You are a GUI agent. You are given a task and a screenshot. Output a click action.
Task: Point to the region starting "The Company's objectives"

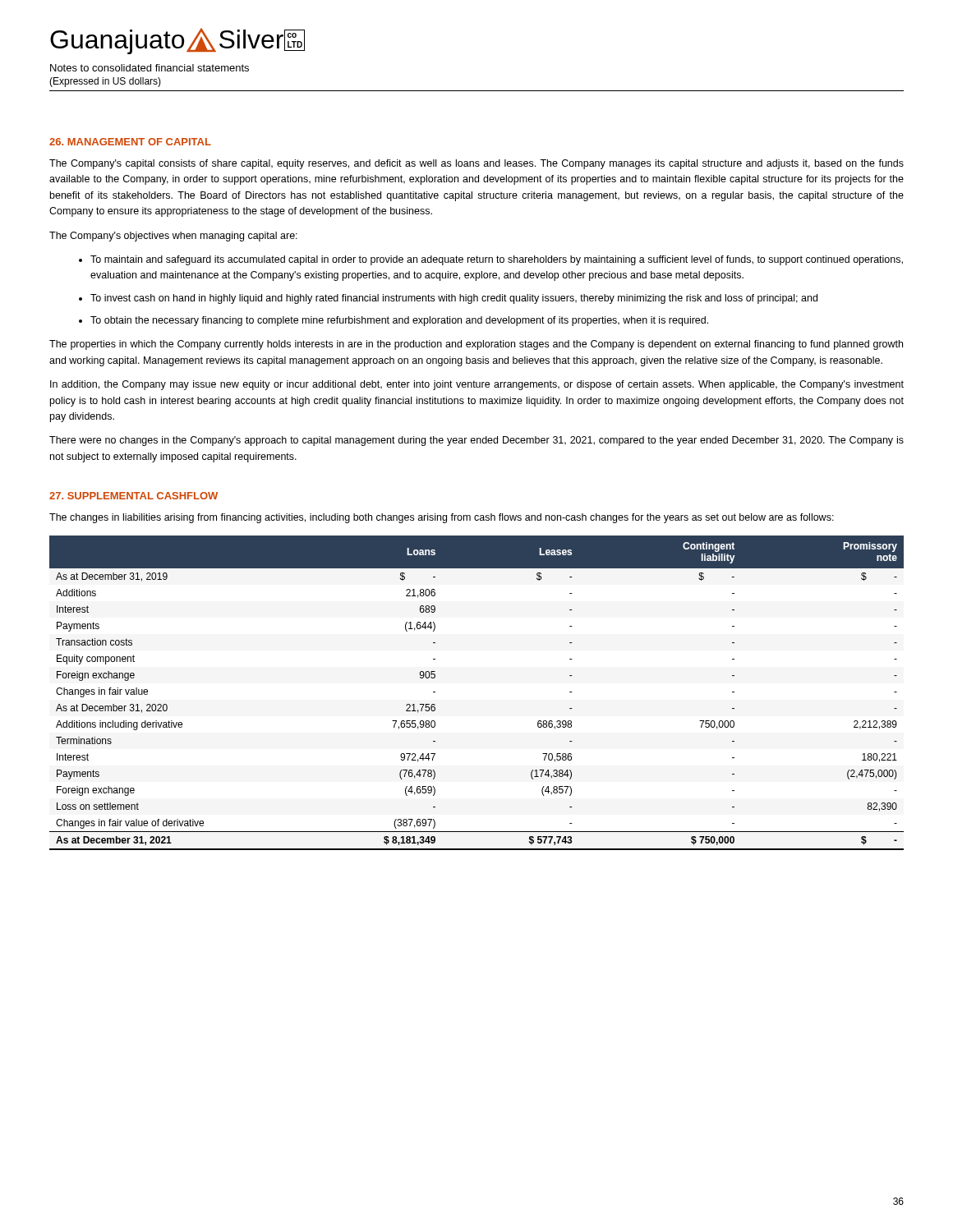174,235
